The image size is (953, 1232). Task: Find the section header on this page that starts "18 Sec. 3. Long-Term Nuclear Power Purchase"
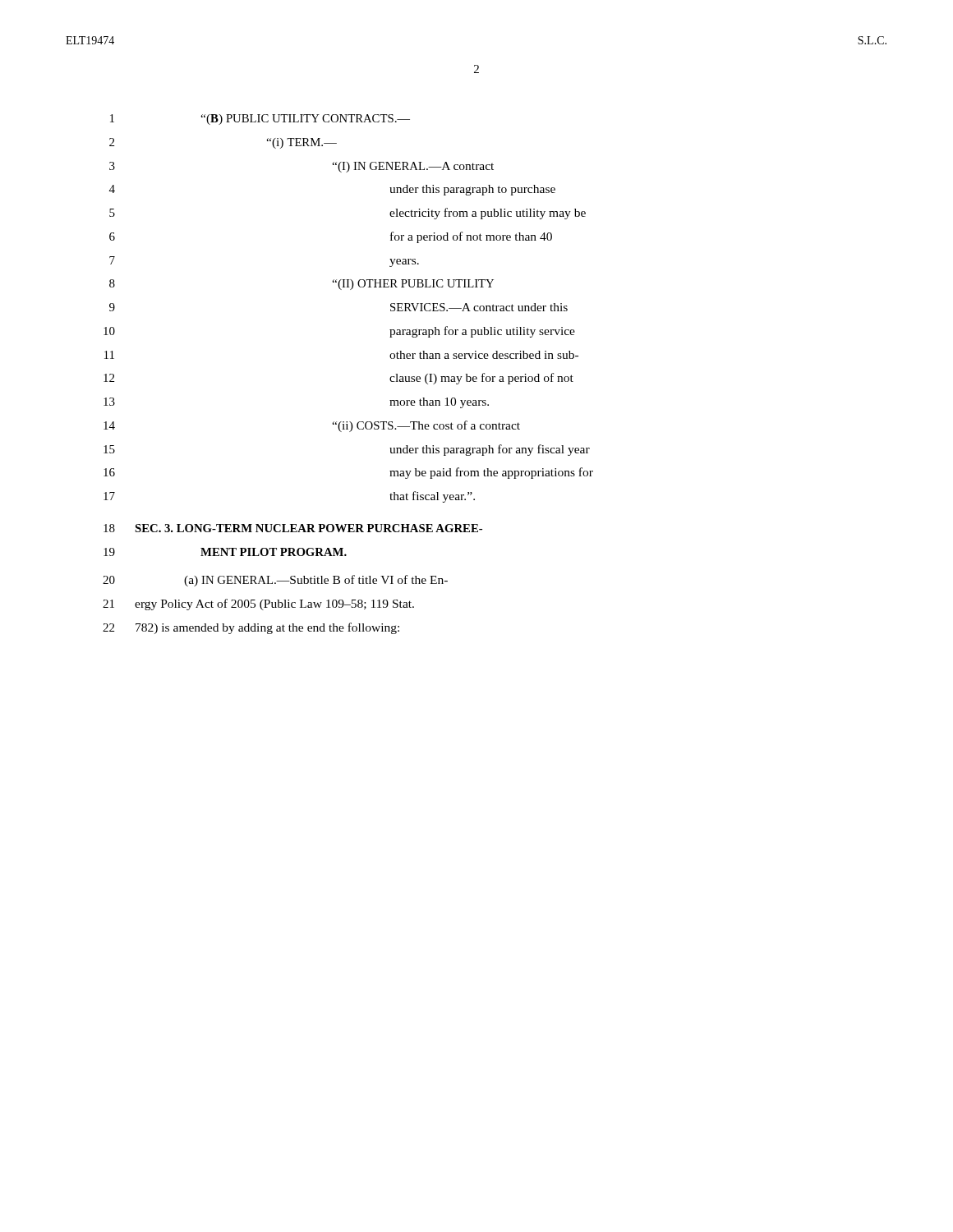[x=476, y=528]
